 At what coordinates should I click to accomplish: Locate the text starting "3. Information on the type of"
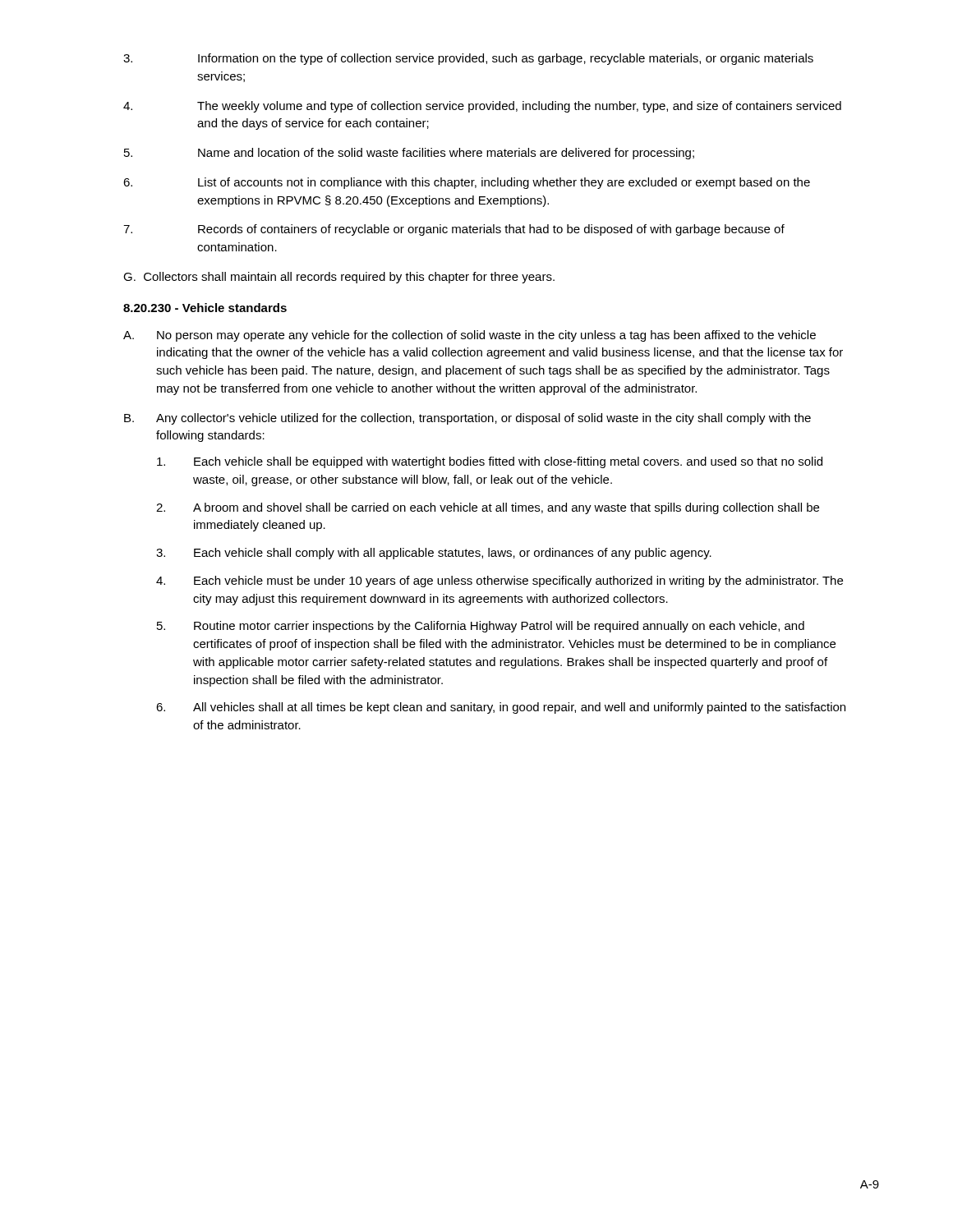(489, 67)
